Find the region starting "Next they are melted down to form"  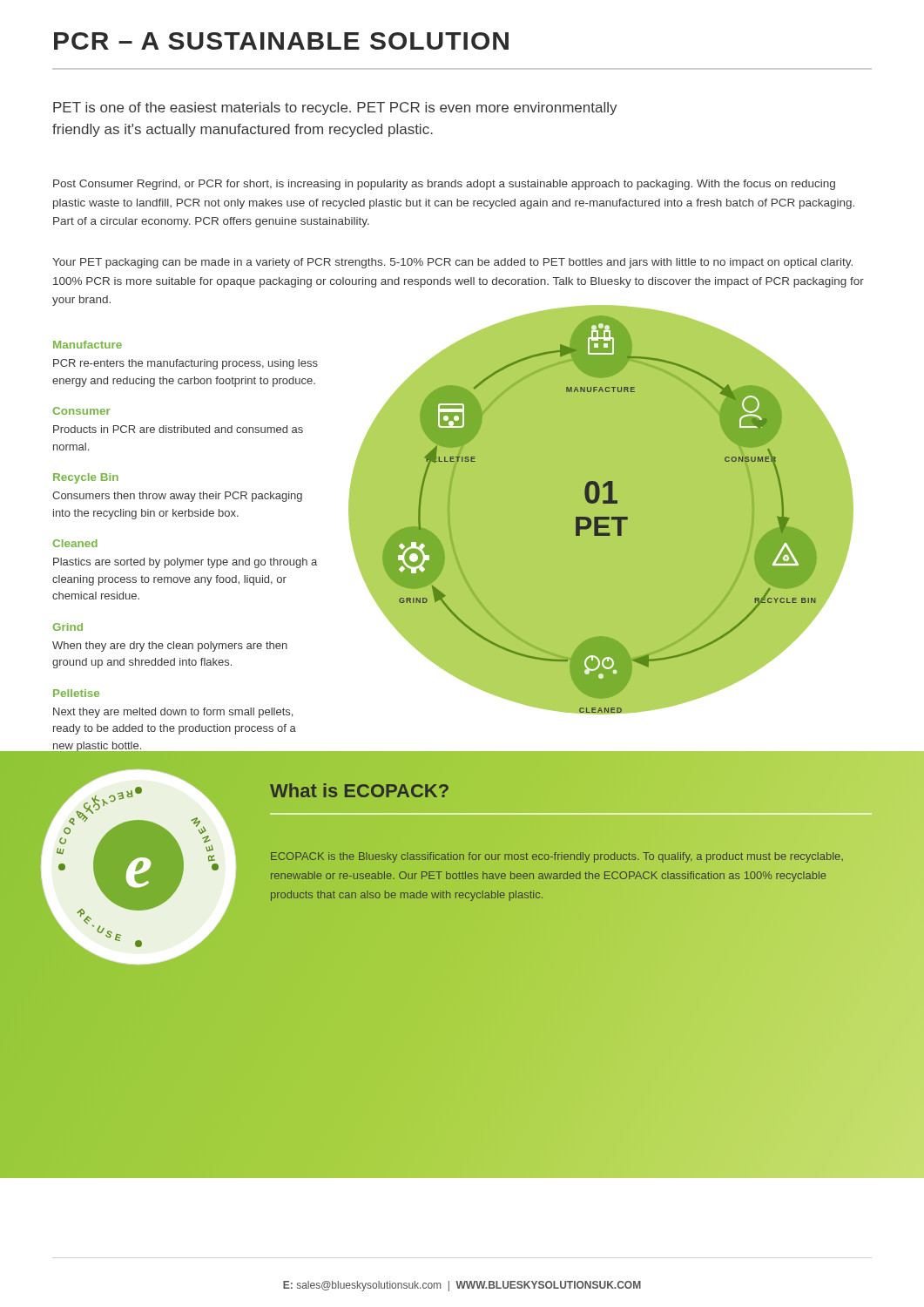point(185,728)
